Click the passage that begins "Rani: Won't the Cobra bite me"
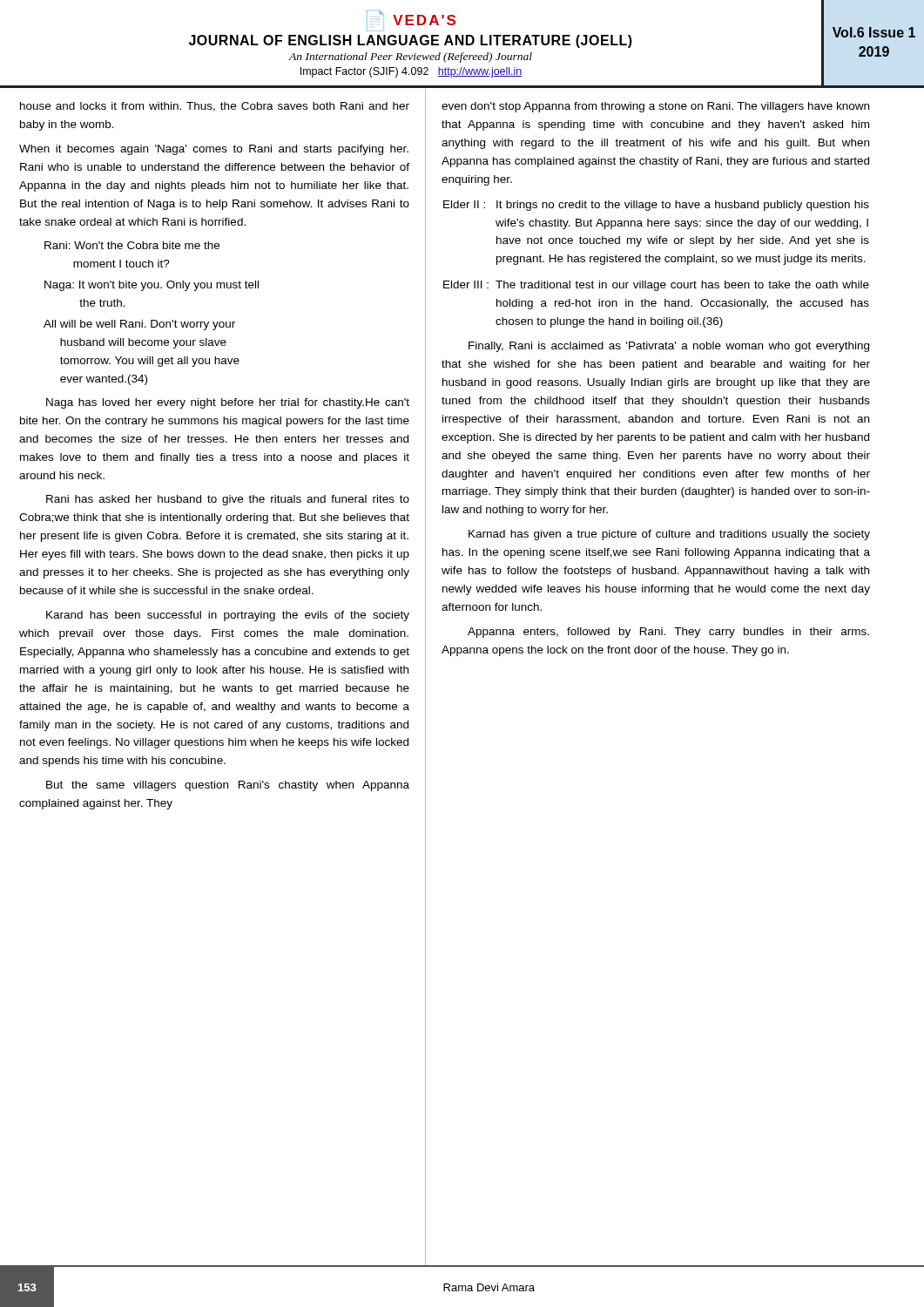The image size is (924, 1307). (226, 256)
